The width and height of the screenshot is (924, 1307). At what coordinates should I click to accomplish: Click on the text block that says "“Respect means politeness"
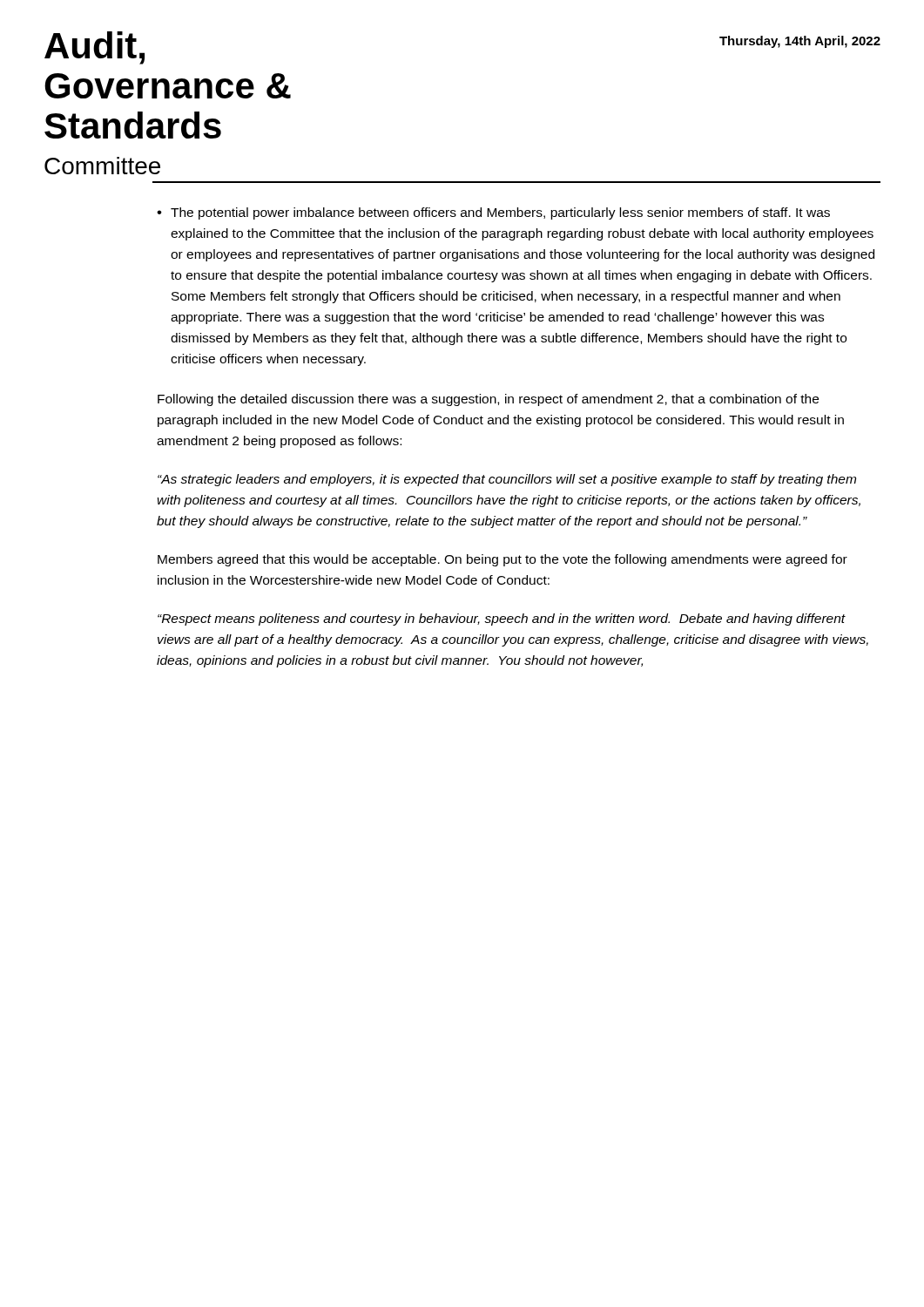tap(513, 639)
